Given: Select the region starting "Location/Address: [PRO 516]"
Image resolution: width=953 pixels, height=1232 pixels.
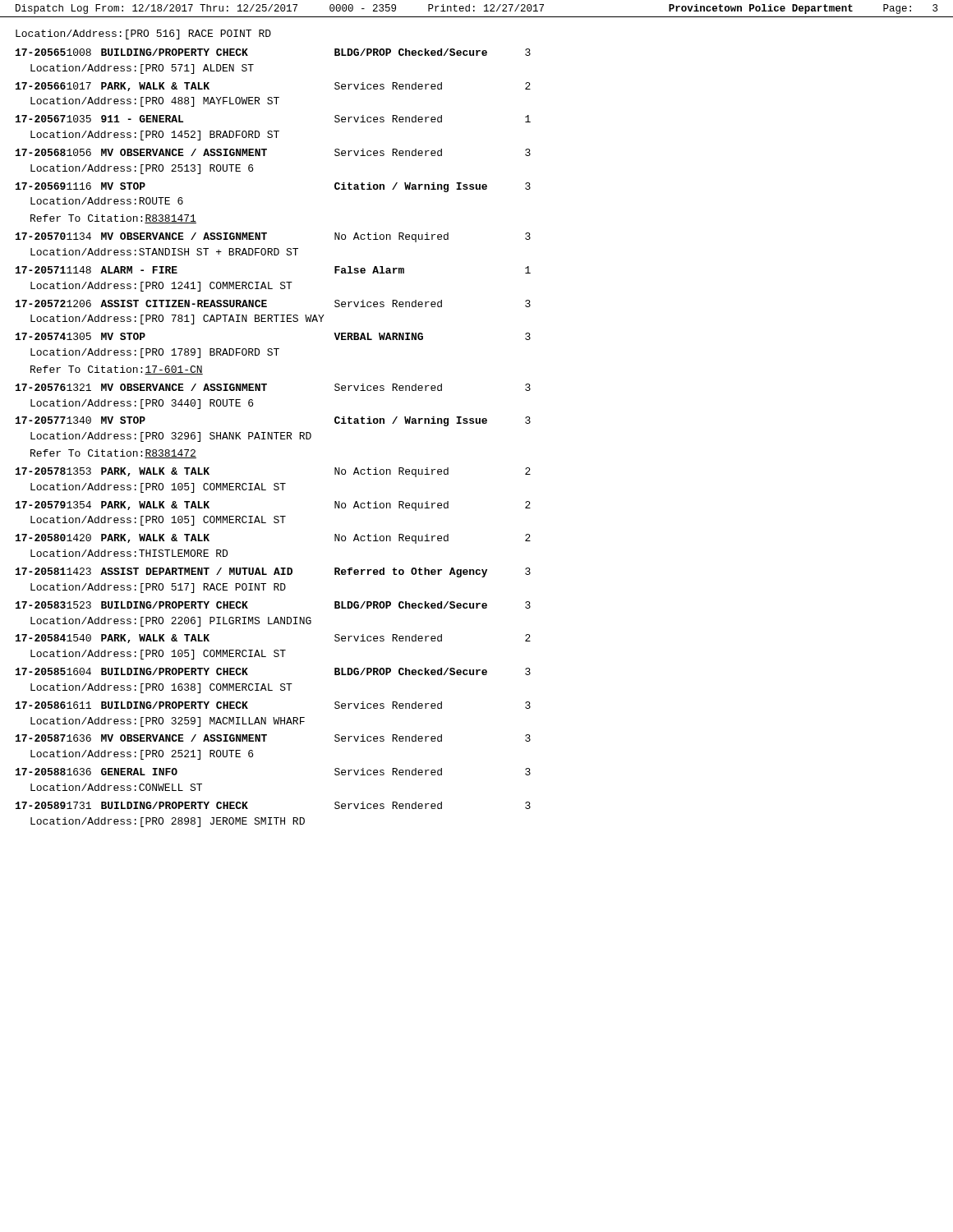Looking at the screenshot, I should pyautogui.click(x=143, y=35).
